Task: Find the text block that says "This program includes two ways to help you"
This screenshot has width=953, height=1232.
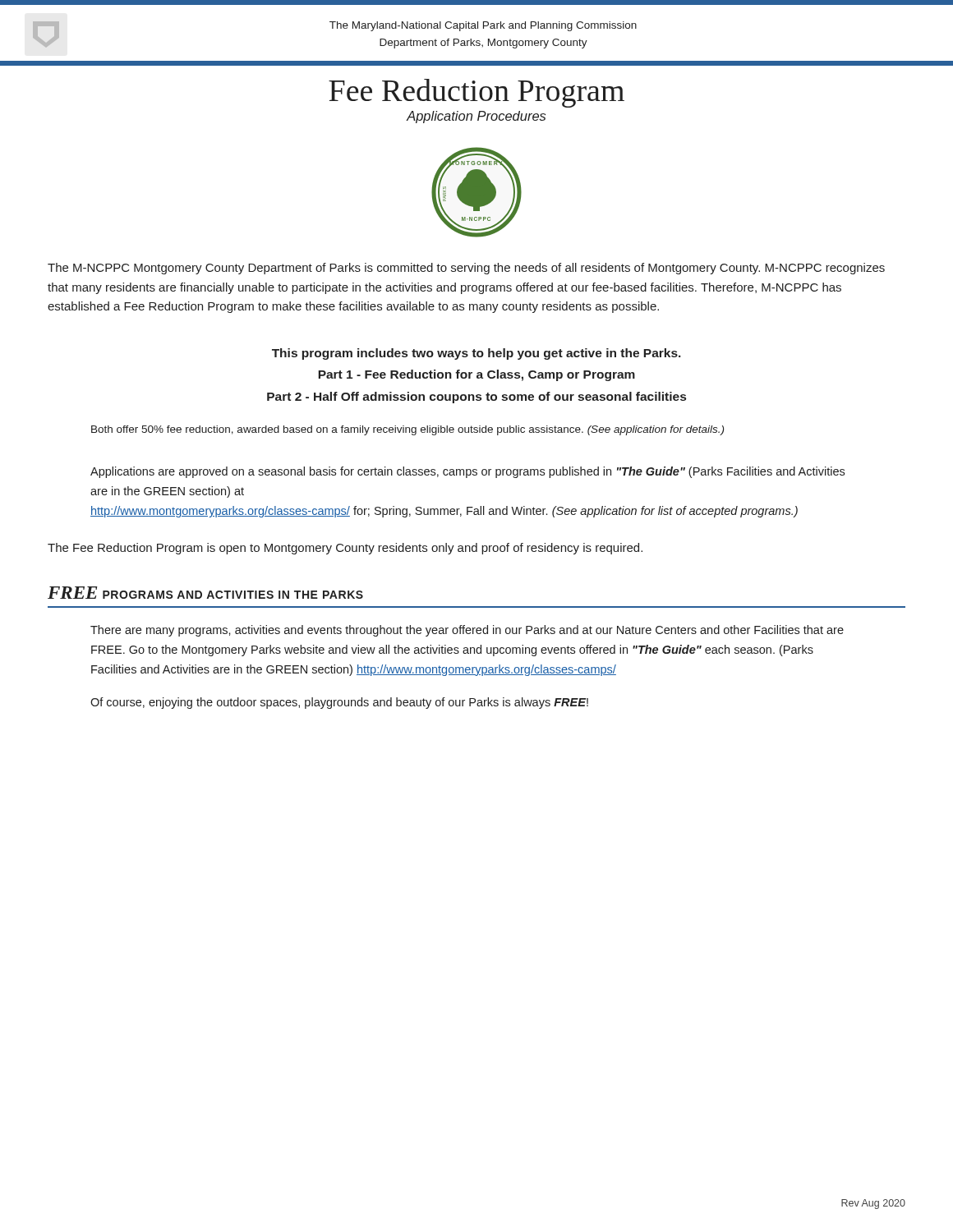Action: pyautogui.click(x=476, y=374)
